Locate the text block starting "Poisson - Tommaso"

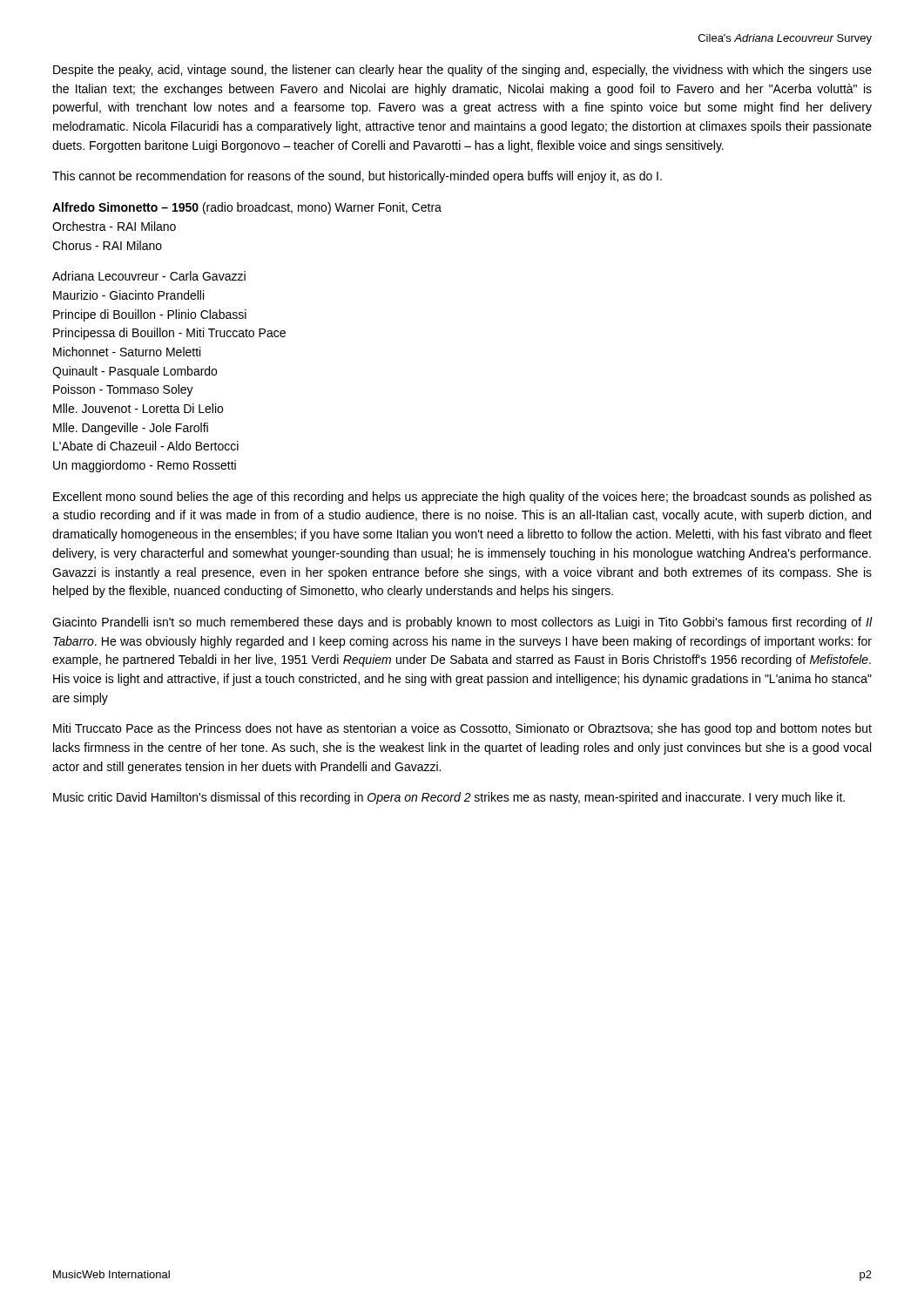tap(123, 390)
